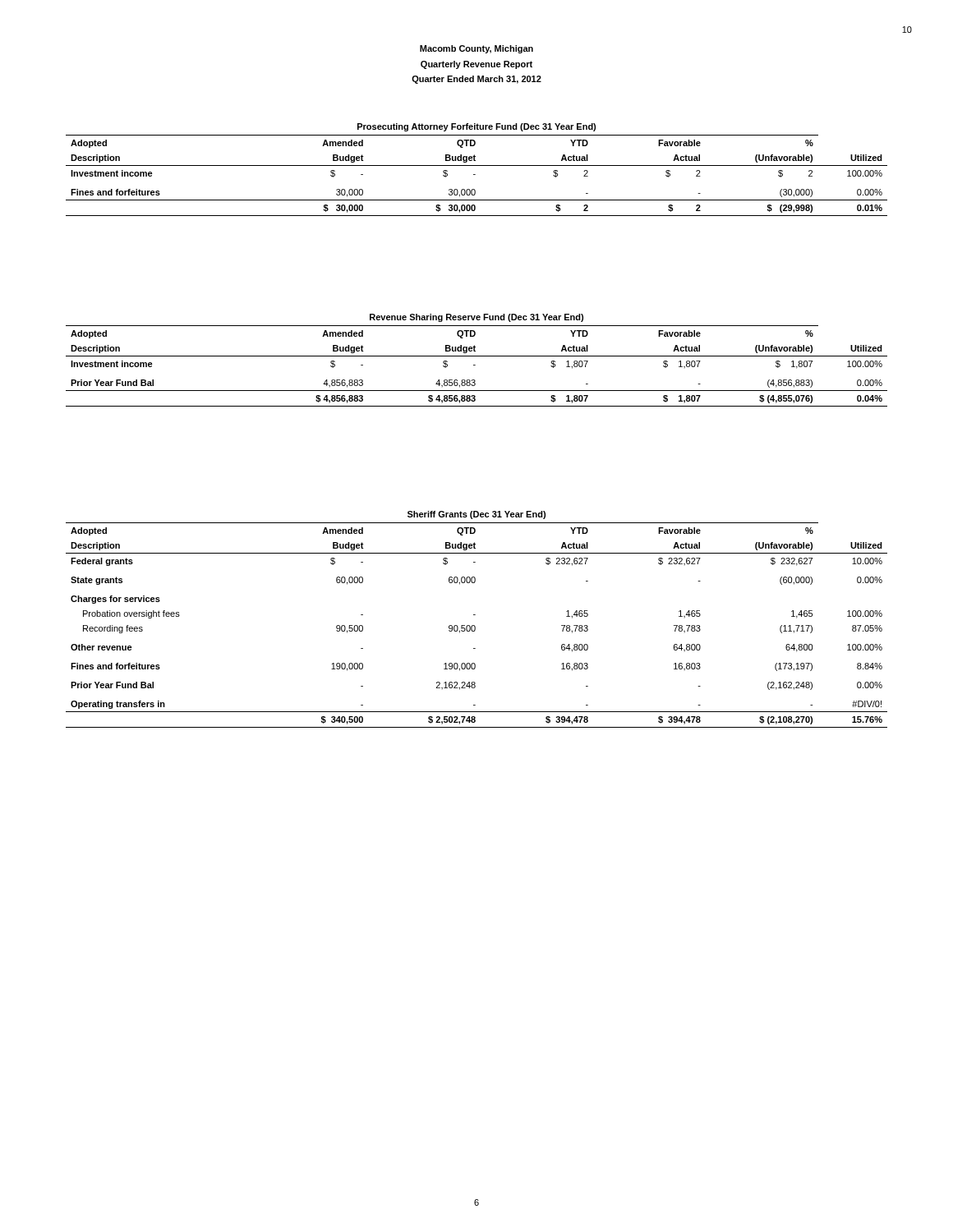Find the title on this page that starts "Macomb County, Michigan Quarterly Revenue Report Quarter"
This screenshot has height=1232, width=953.
tap(476, 64)
